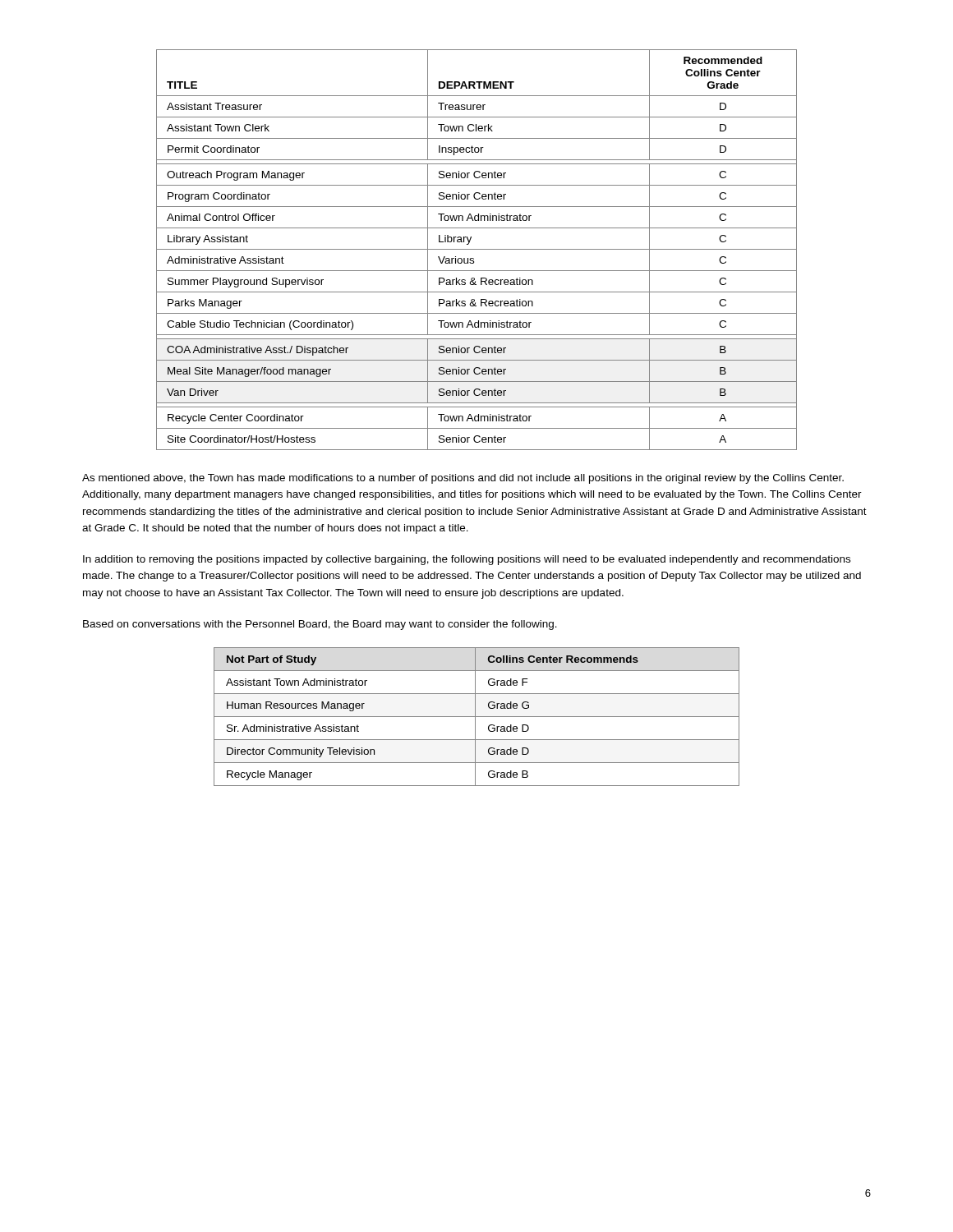Click on the table containing "Grade B"

pos(476,717)
